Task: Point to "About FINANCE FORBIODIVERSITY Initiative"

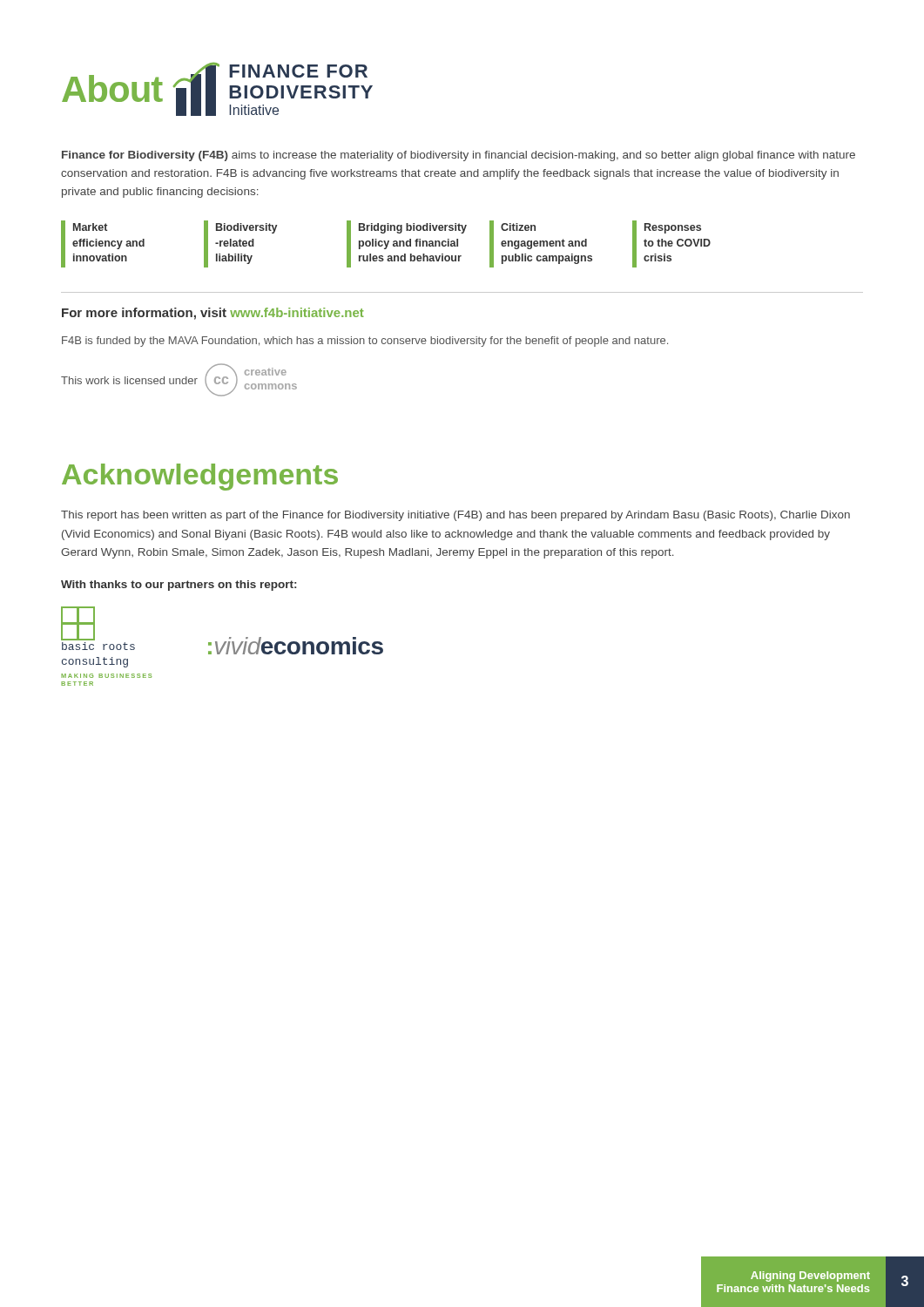Action: click(218, 90)
